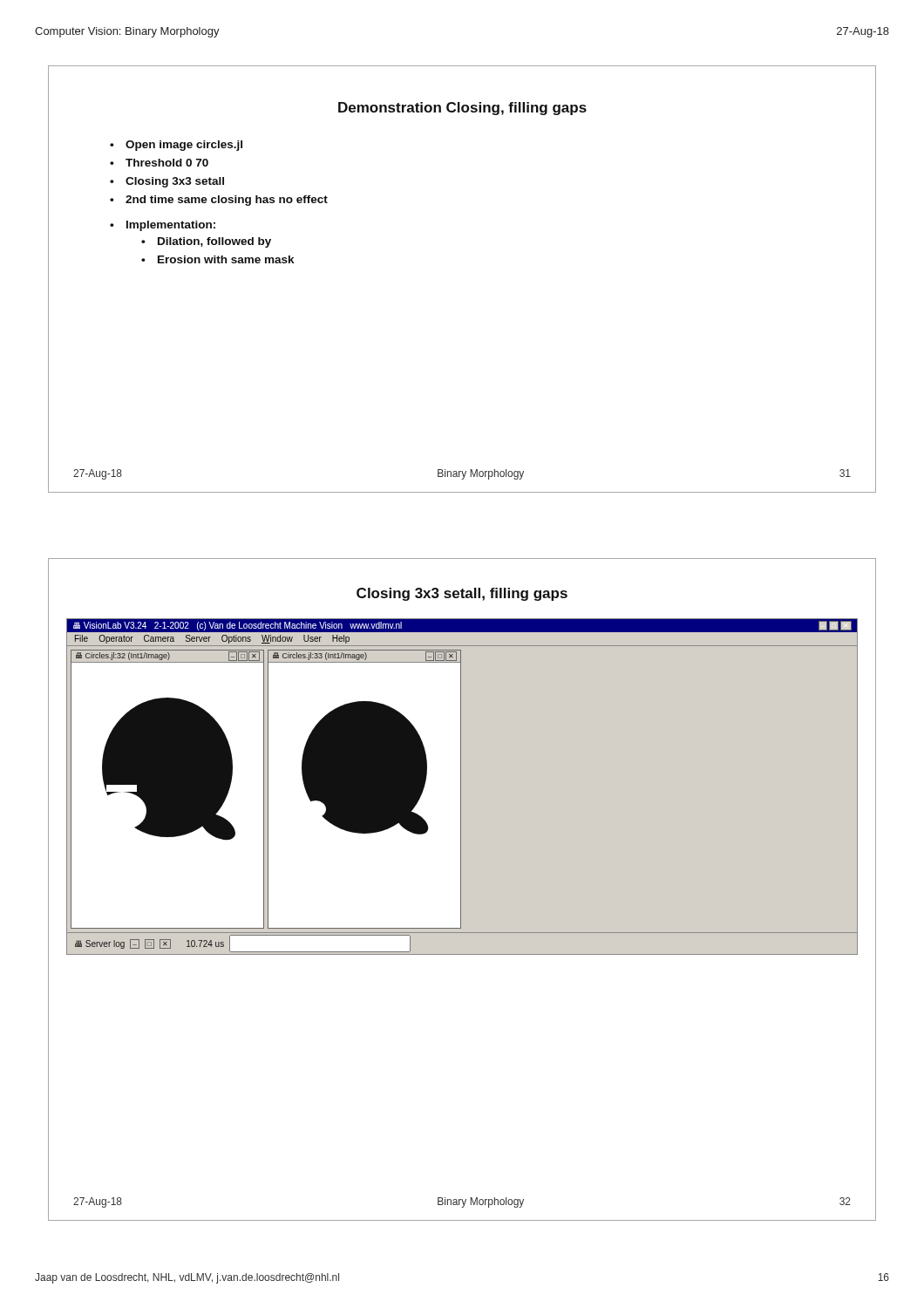The height and width of the screenshot is (1308, 924).
Task: Find the screenshot
Action: tap(462, 787)
